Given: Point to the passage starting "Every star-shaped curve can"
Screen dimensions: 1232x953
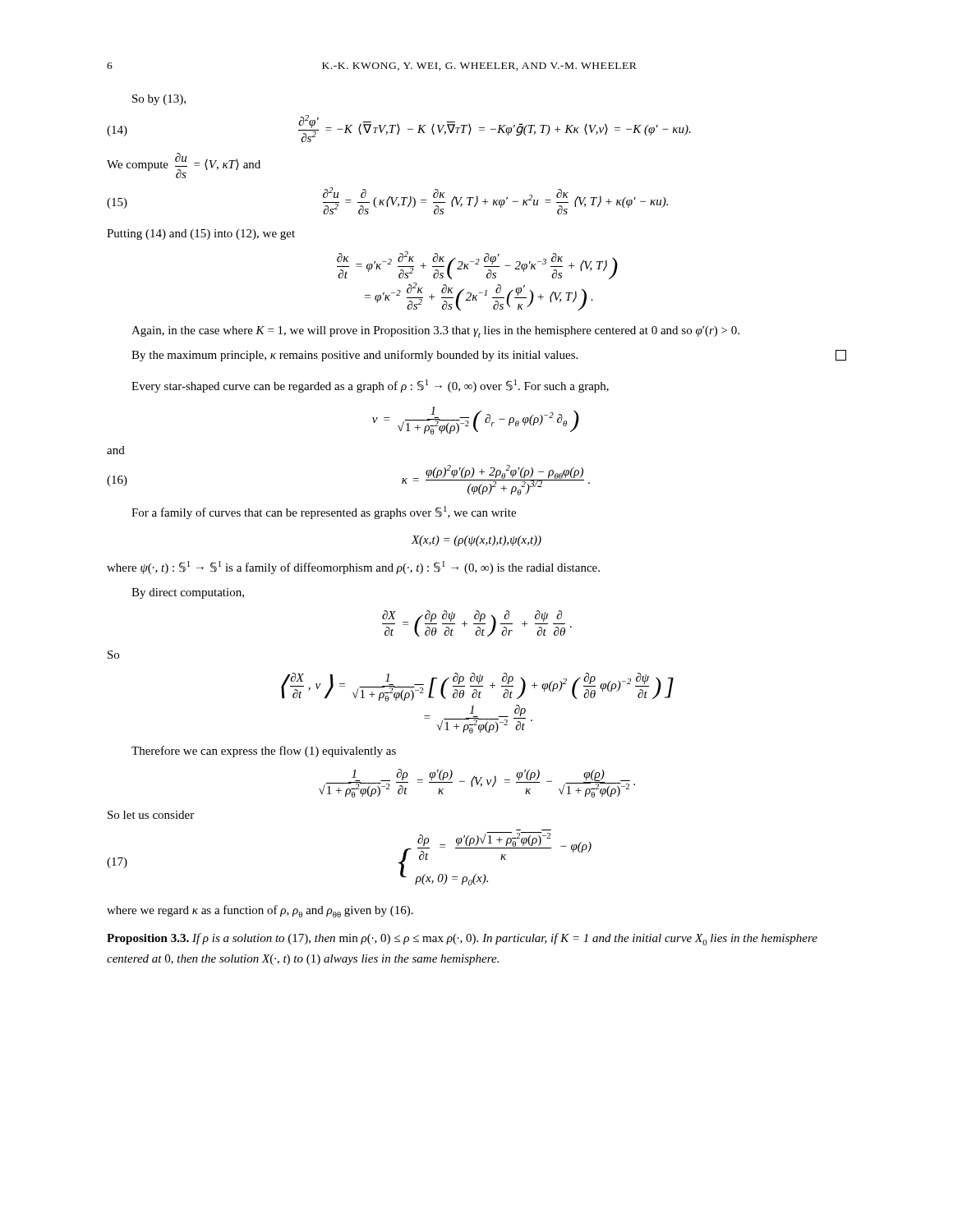Looking at the screenshot, I should coord(370,385).
